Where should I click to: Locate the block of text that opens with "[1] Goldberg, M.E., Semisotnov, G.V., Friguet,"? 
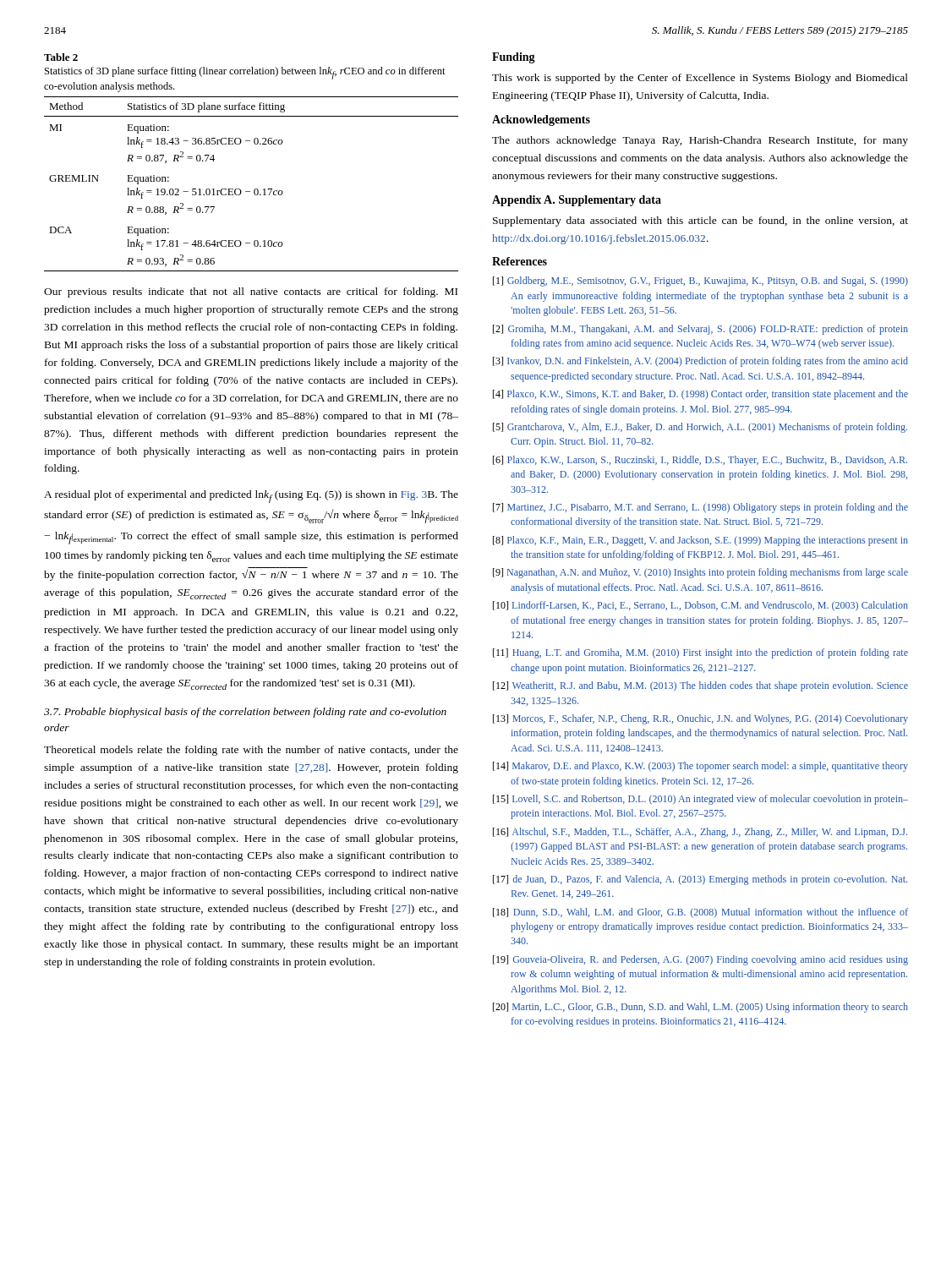click(700, 296)
